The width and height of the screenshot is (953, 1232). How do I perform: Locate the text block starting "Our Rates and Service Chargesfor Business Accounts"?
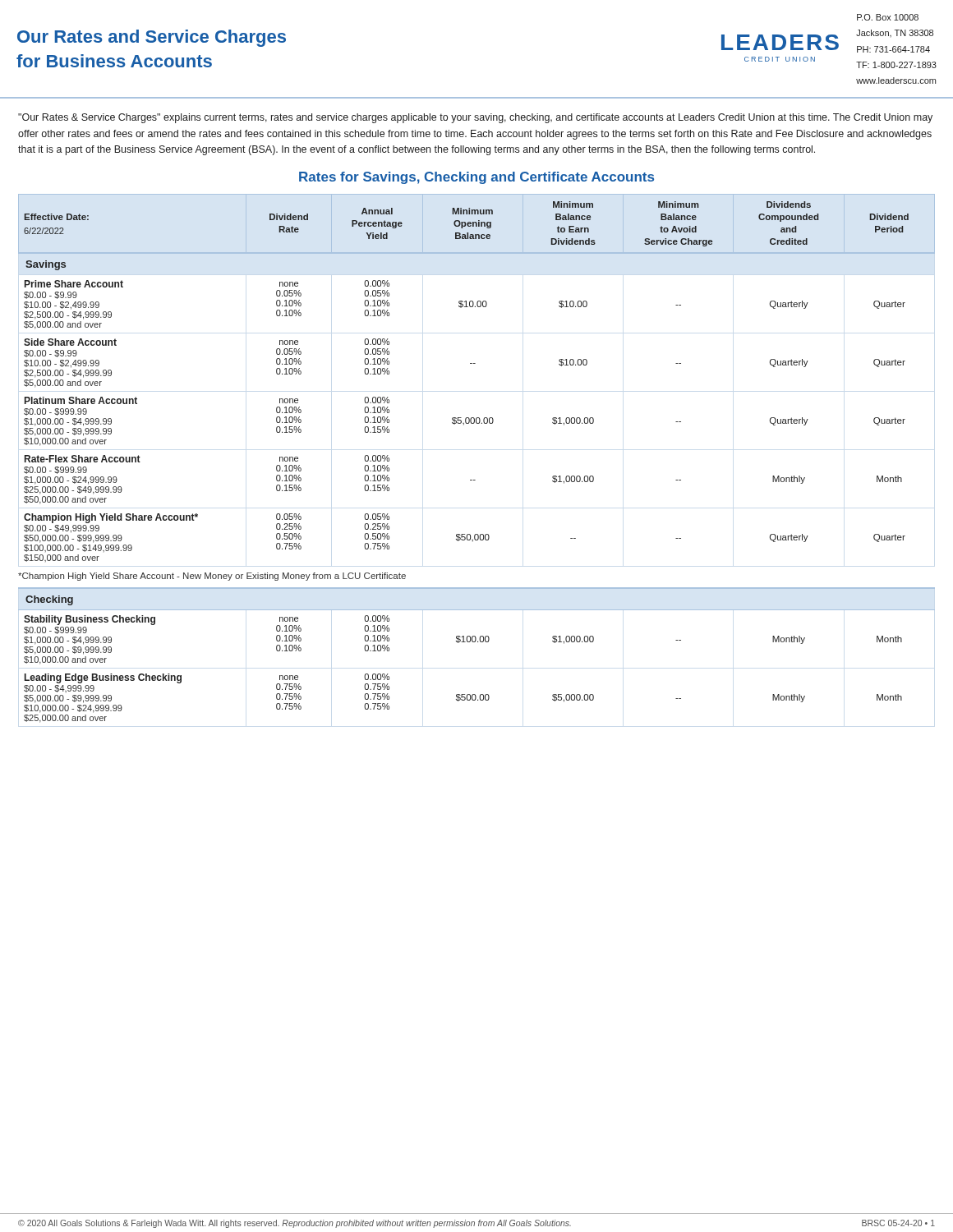[152, 49]
